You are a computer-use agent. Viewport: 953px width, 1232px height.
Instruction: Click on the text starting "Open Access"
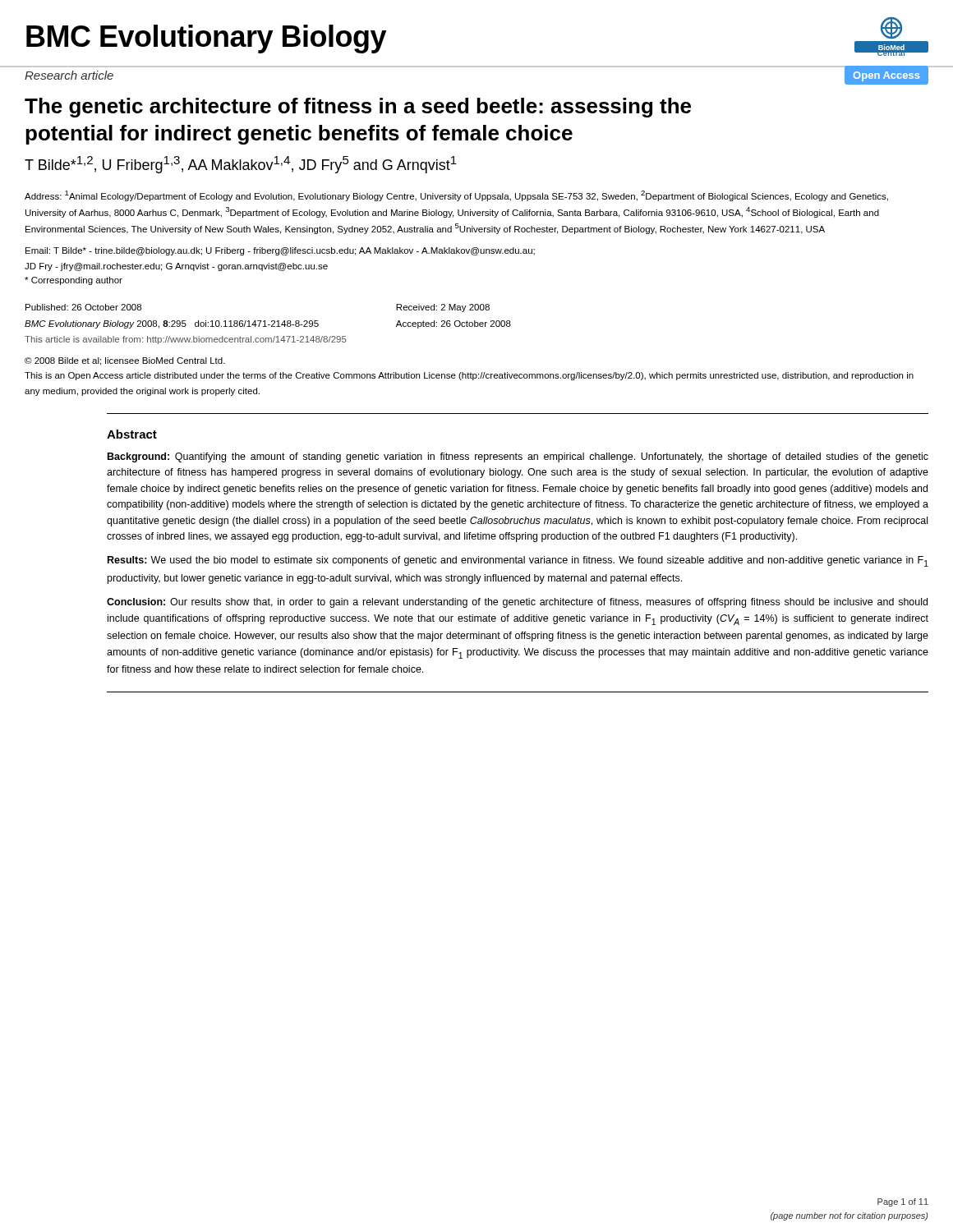(886, 75)
